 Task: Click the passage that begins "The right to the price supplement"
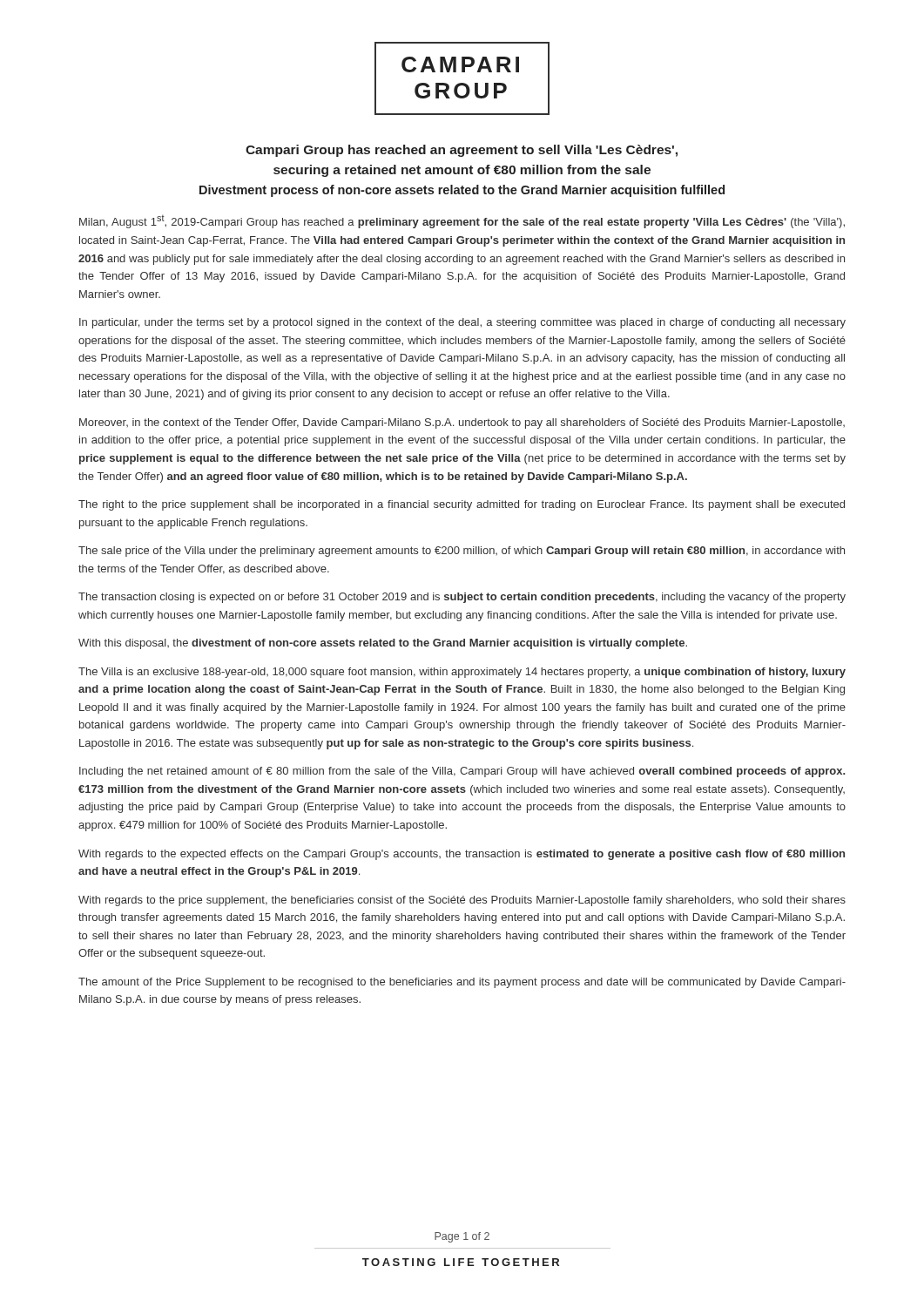pyautogui.click(x=462, y=513)
